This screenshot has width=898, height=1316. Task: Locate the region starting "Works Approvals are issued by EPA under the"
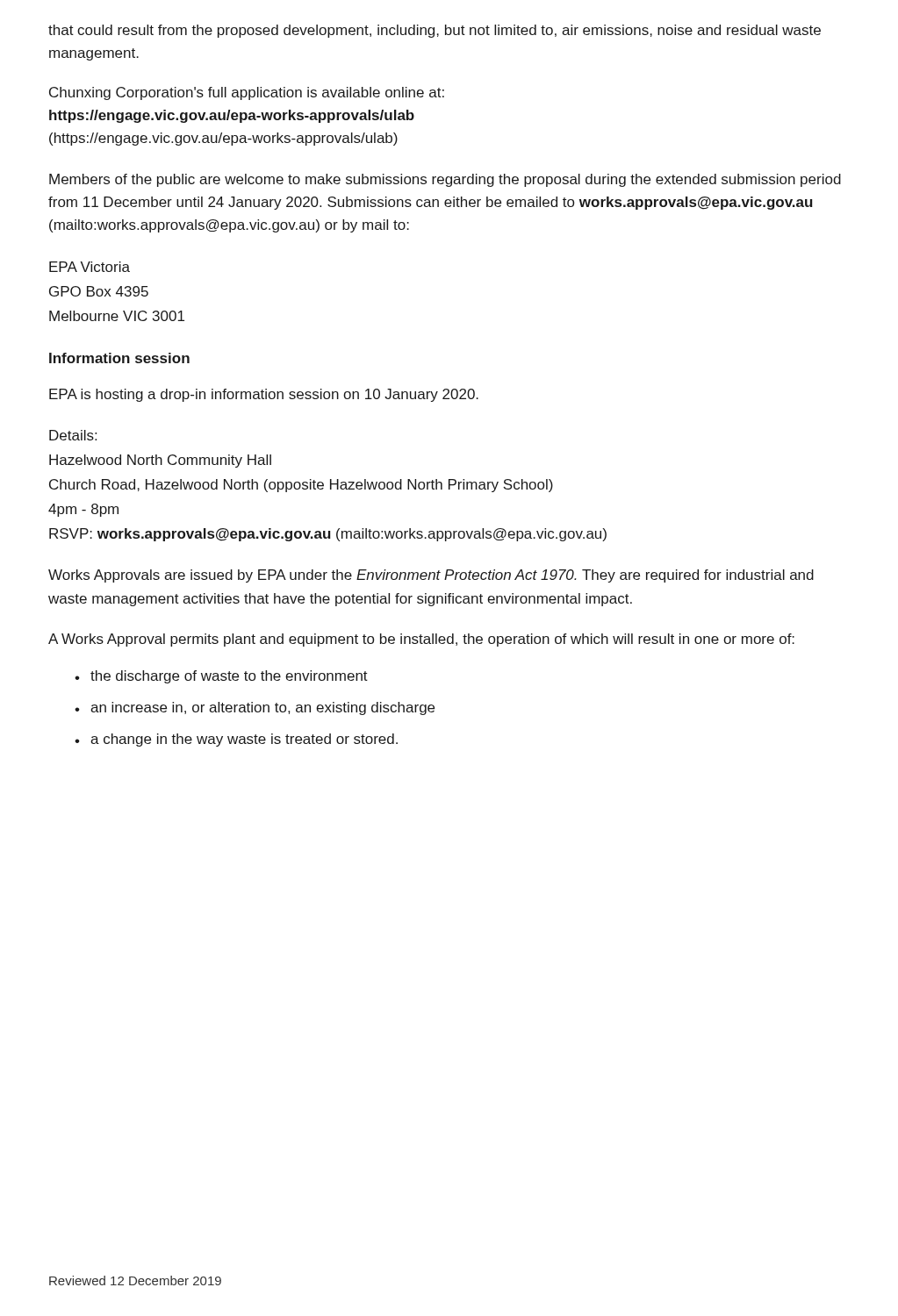tap(431, 587)
